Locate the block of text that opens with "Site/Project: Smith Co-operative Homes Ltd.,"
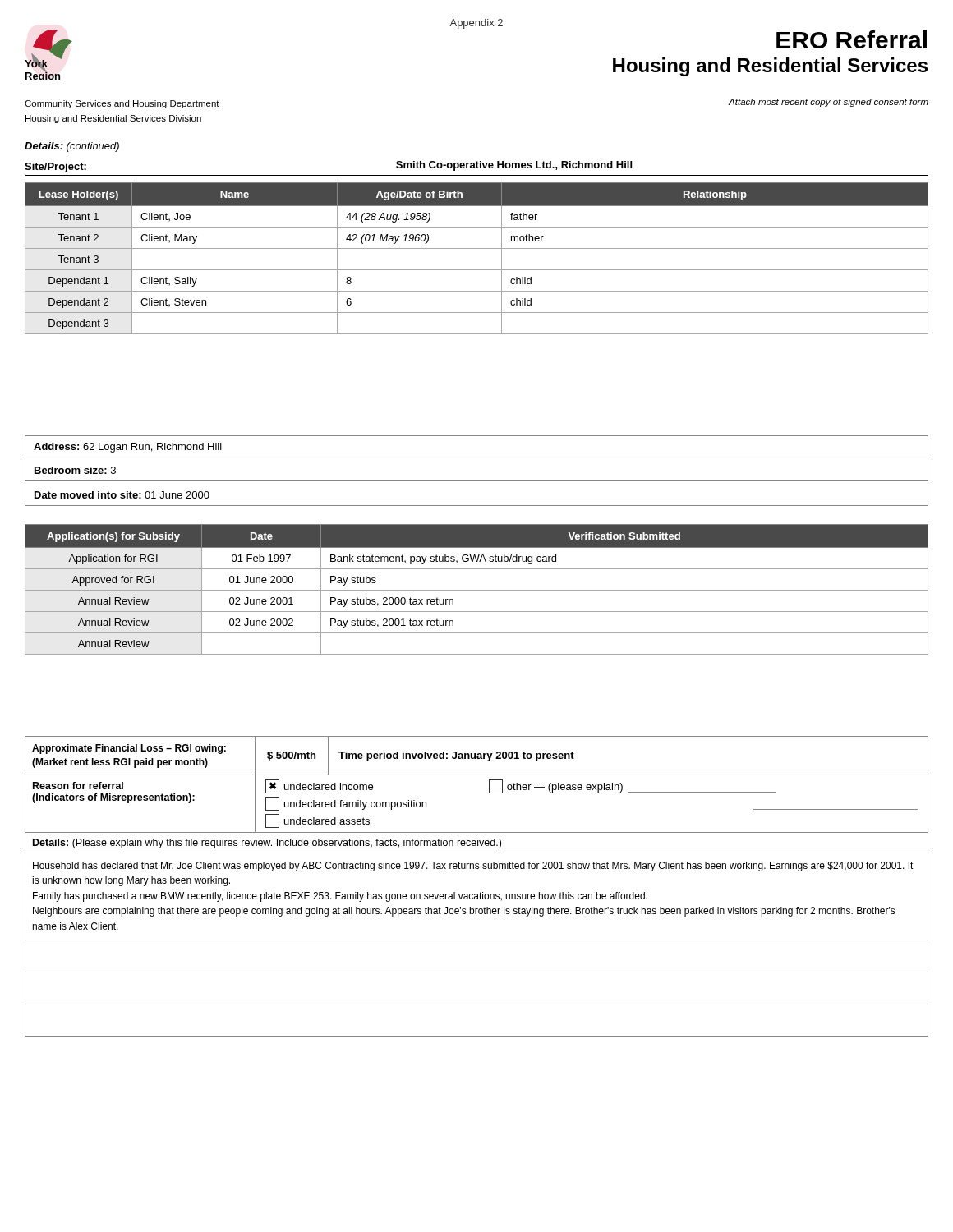Image resolution: width=953 pixels, height=1232 pixels. tap(476, 166)
